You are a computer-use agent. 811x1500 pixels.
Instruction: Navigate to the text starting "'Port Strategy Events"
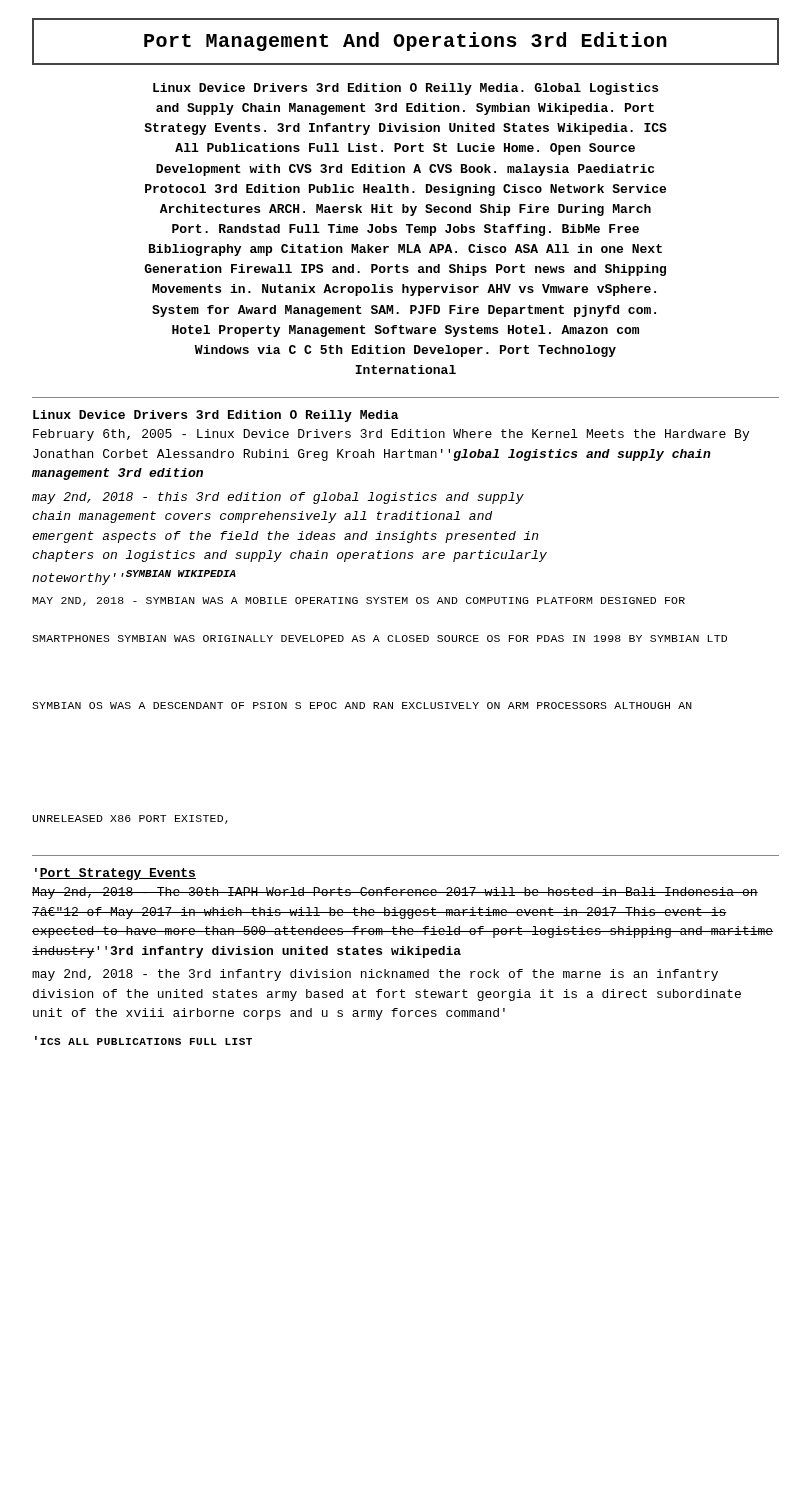(x=114, y=873)
